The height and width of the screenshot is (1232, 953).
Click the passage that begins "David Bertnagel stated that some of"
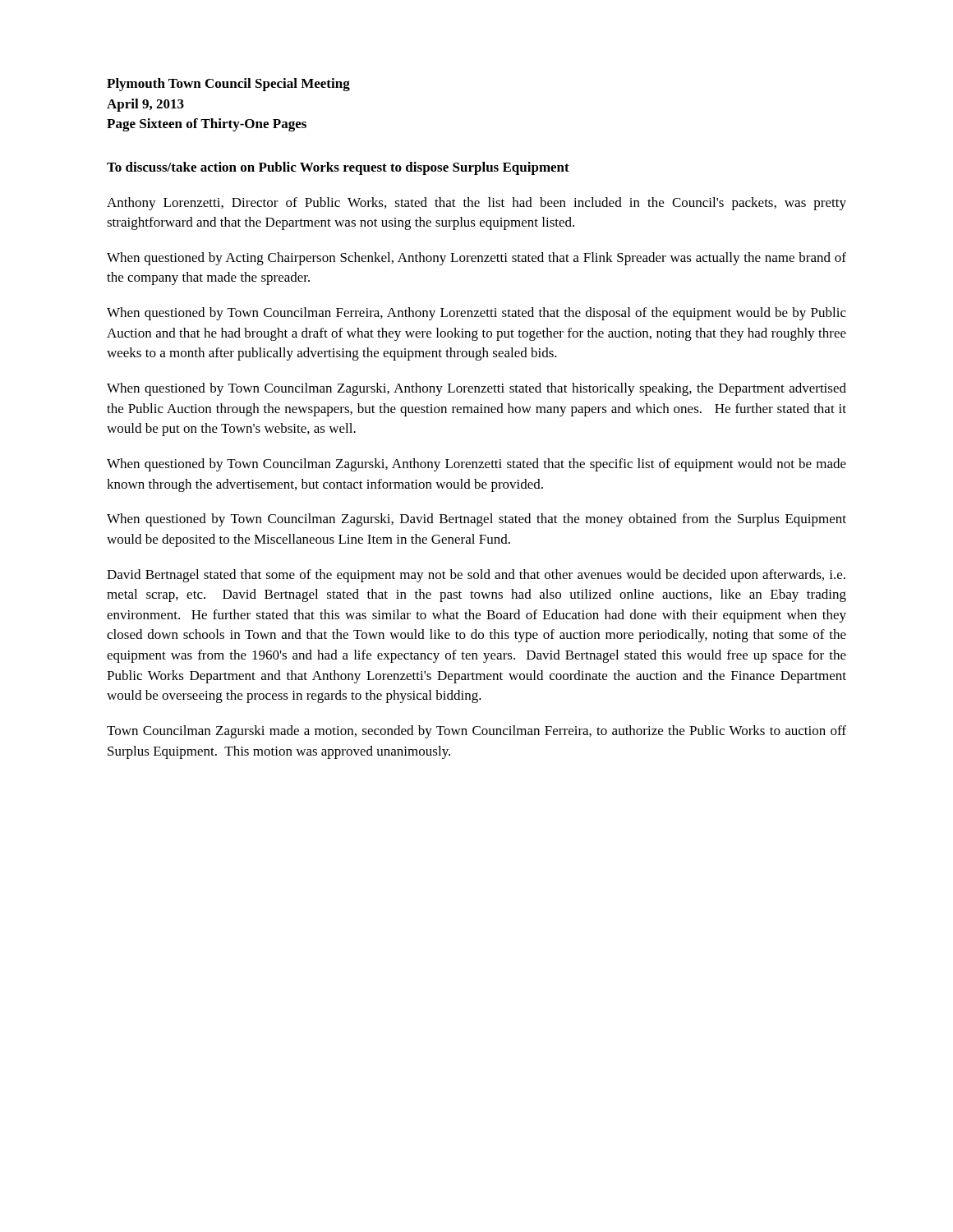(x=476, y=635)
